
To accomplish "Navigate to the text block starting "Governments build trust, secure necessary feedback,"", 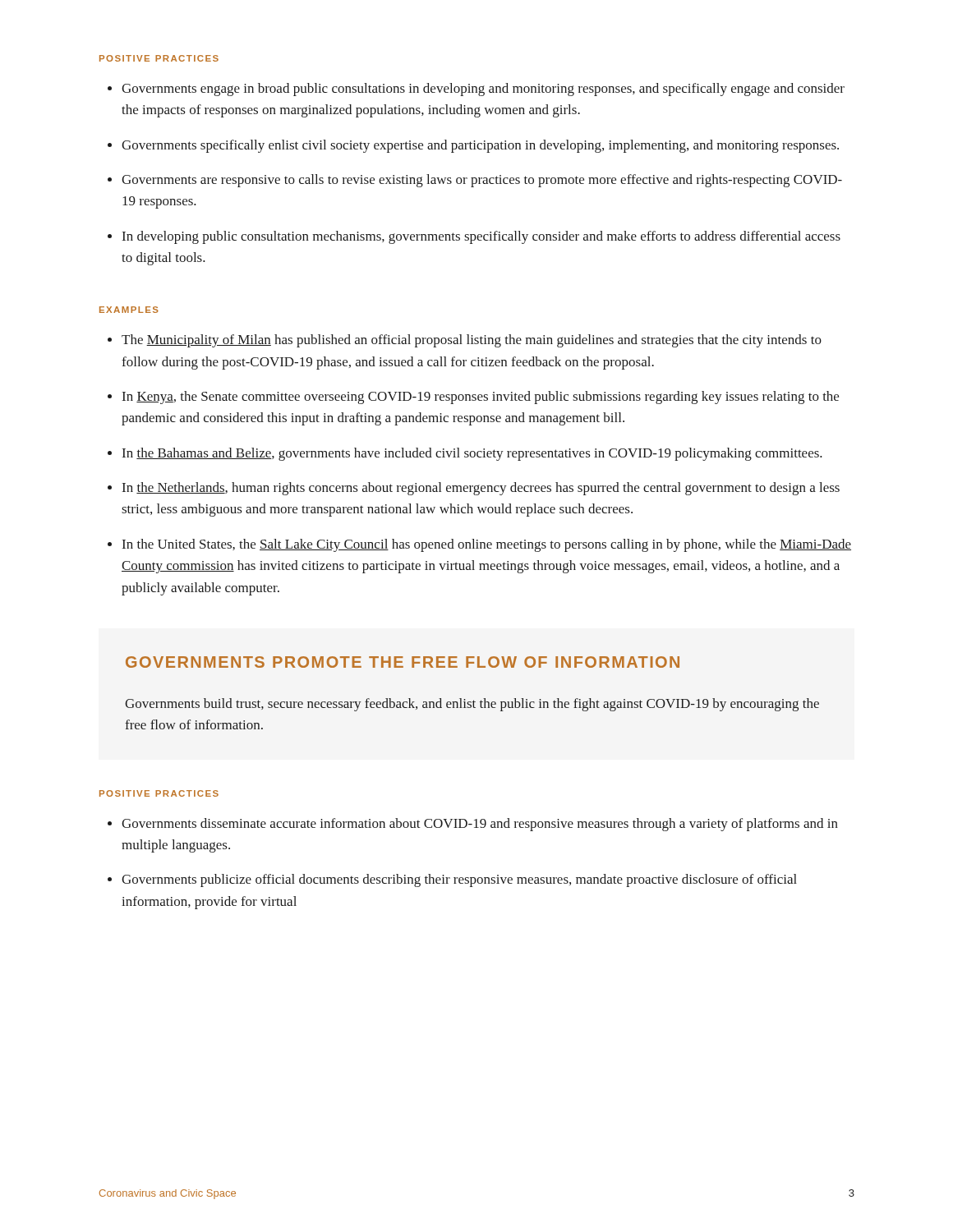I will coord(472,714).
